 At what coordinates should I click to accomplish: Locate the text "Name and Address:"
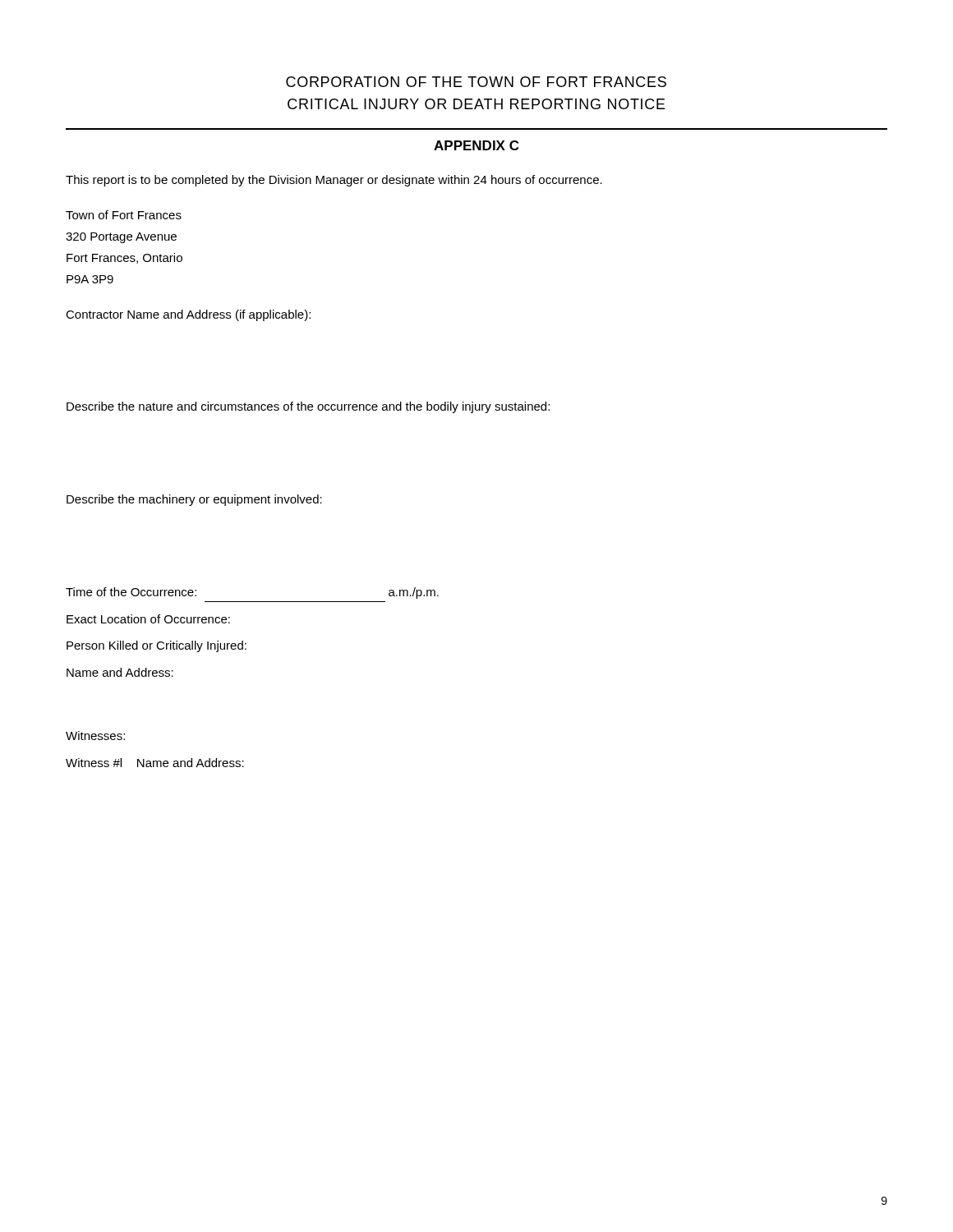pyautogui.click(x=120, y=672)
